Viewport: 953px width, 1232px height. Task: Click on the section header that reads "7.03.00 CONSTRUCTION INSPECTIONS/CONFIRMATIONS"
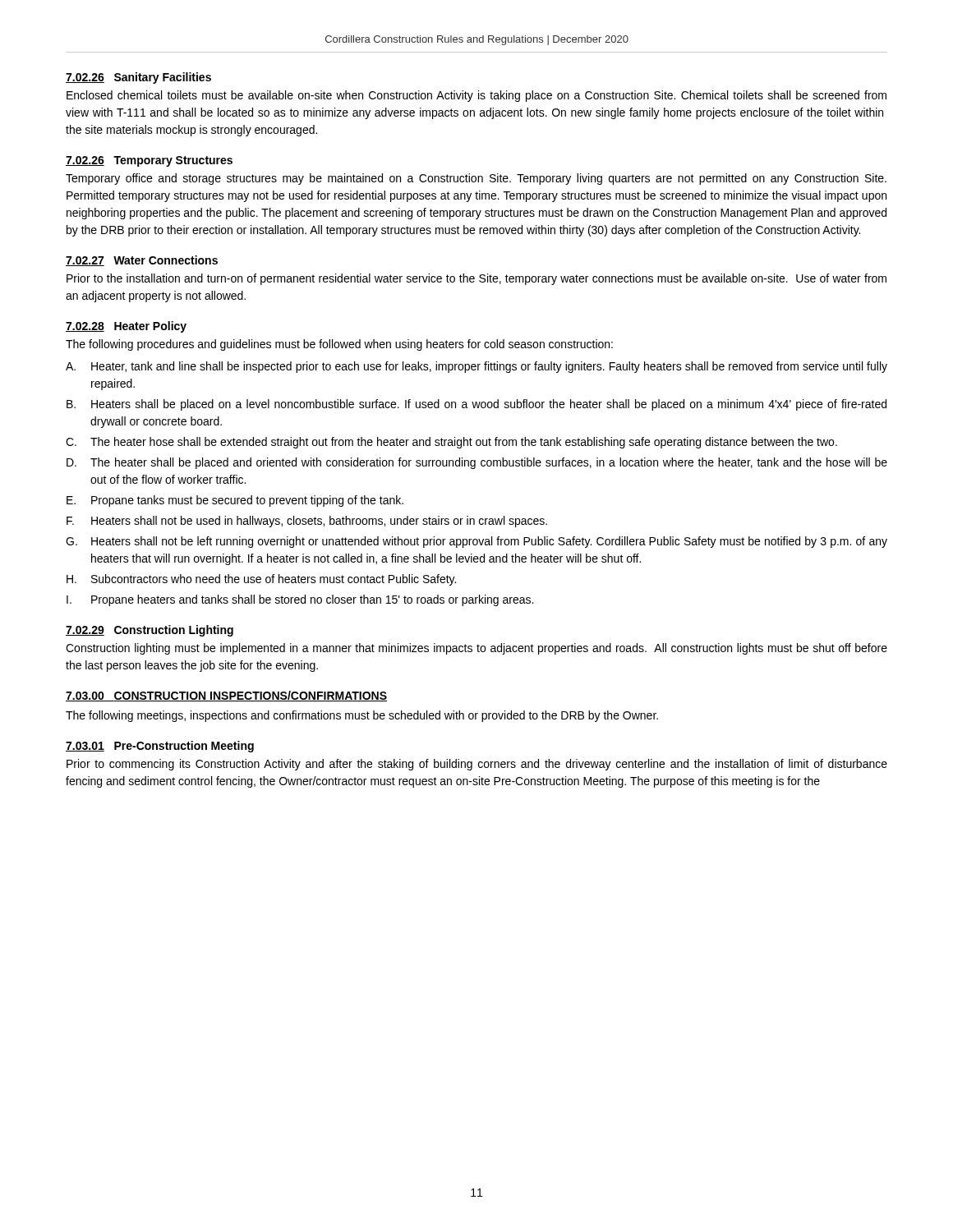click(226, 696)
